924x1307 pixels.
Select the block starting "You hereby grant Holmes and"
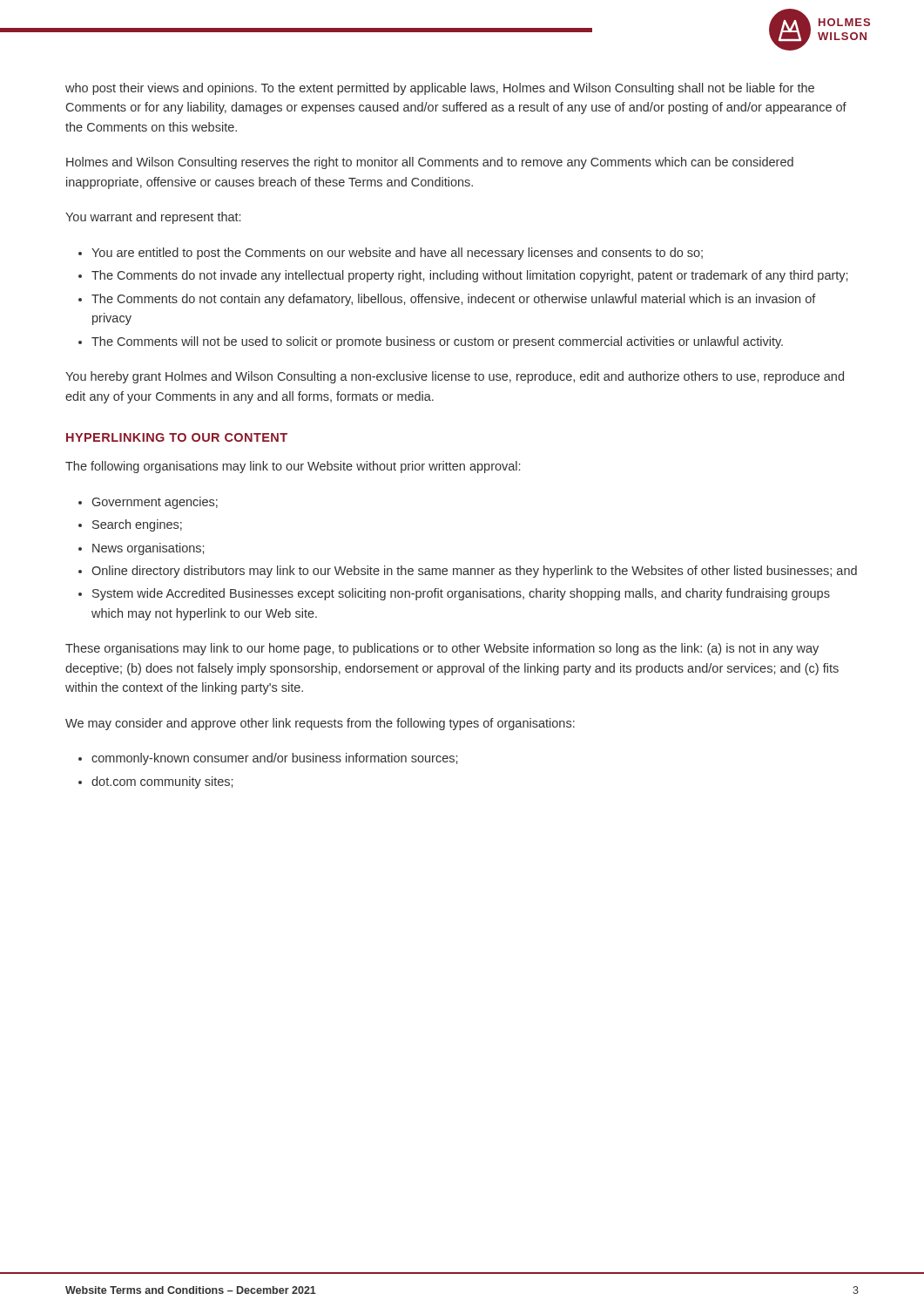[x=455, y=386]
